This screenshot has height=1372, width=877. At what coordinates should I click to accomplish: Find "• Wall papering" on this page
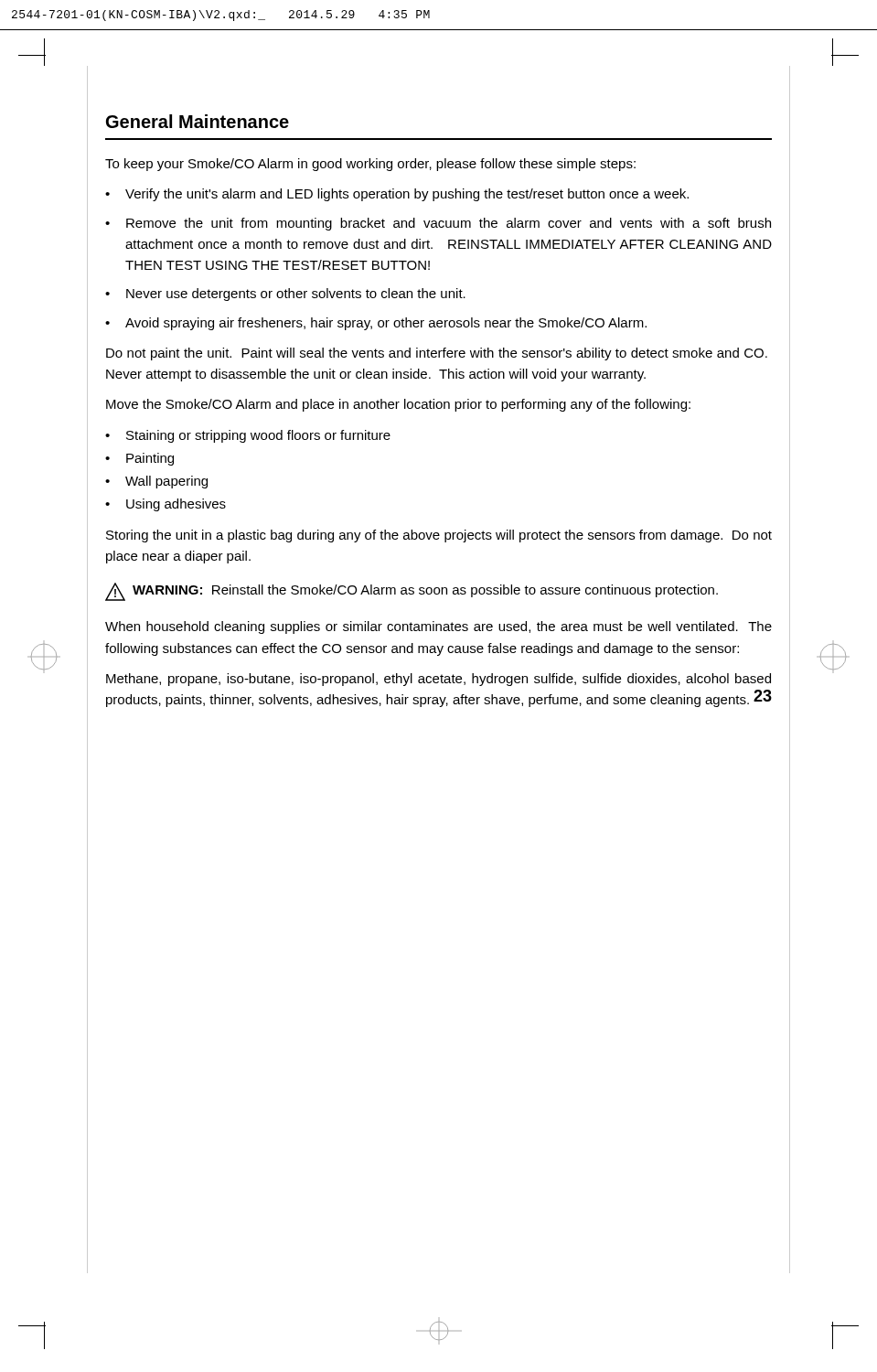click(x=156, y=482)
